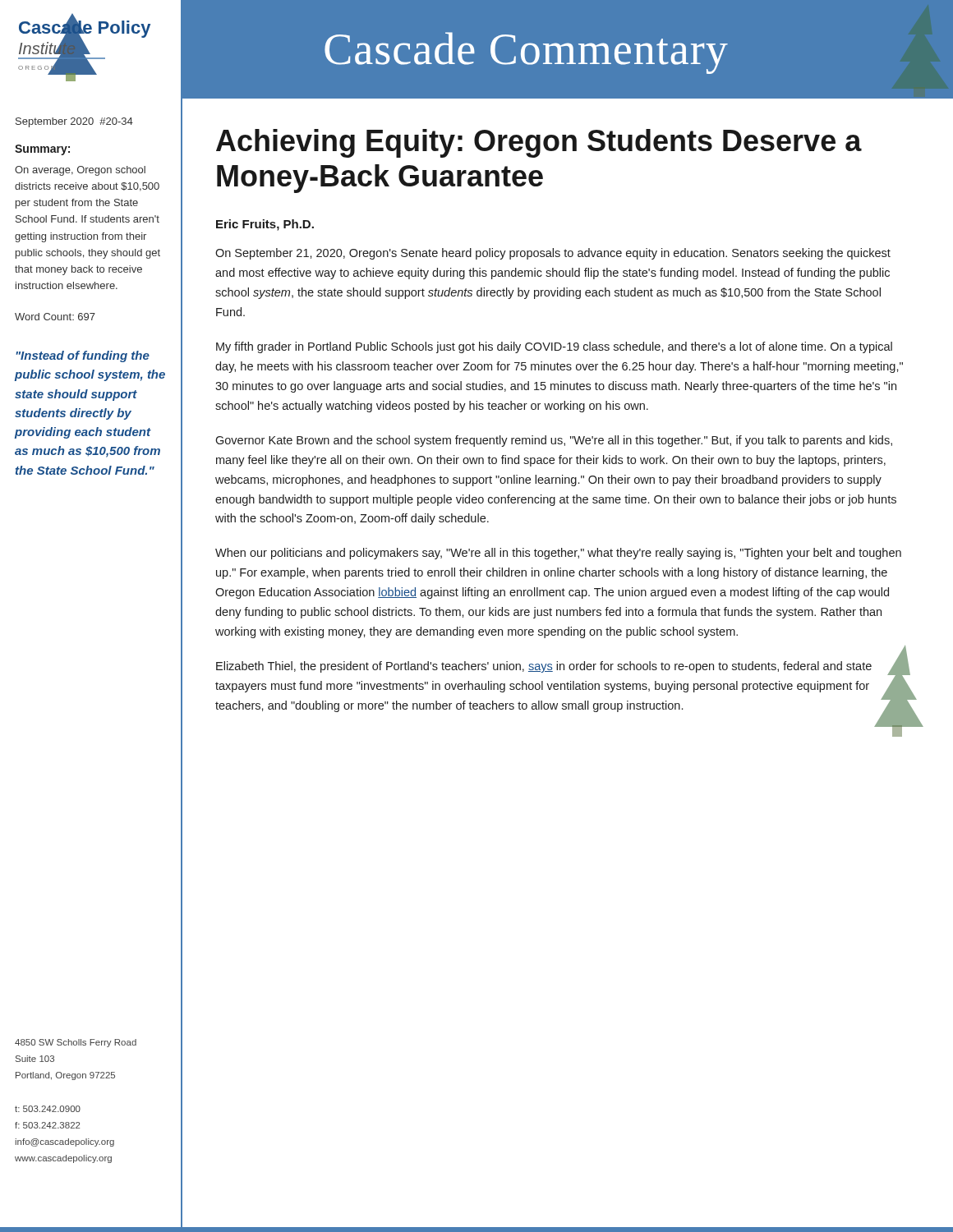
Task: Where is the passage that starts "My fifth grader in Portland"?
Action: pos(559,376)
